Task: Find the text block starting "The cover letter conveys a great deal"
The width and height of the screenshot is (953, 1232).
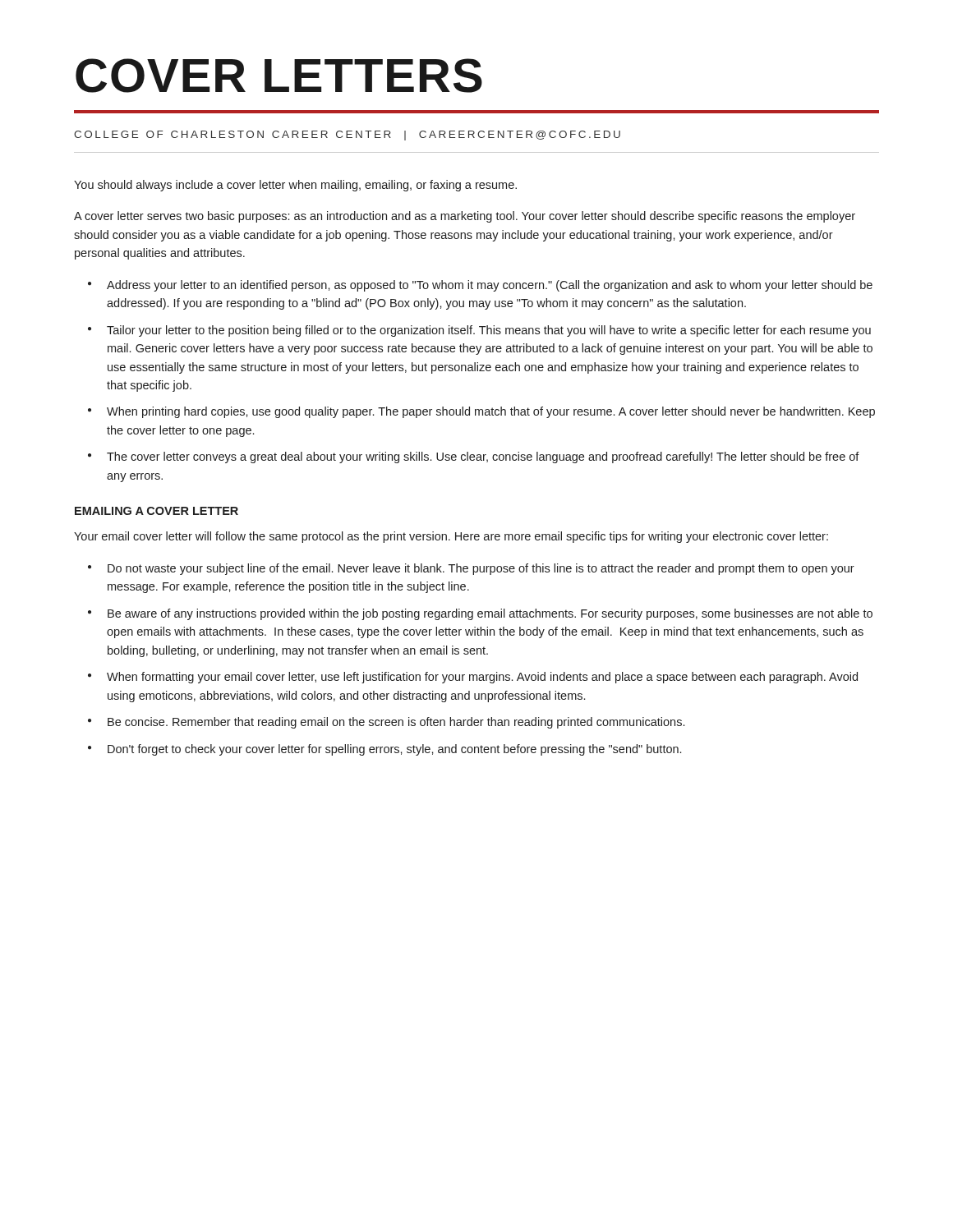Action: point(483,466)
